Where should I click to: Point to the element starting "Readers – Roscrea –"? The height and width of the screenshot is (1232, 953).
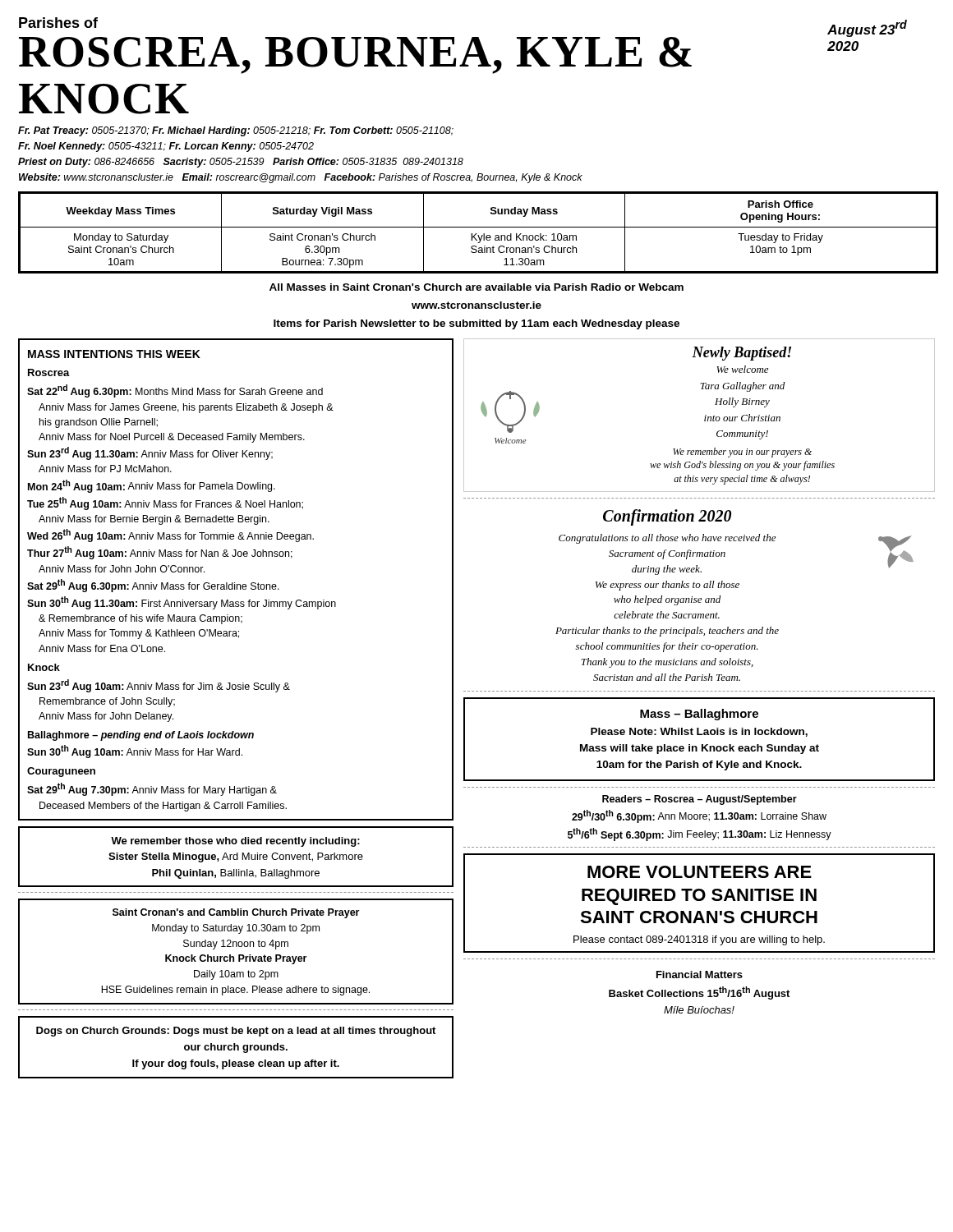tap(699, 817)
